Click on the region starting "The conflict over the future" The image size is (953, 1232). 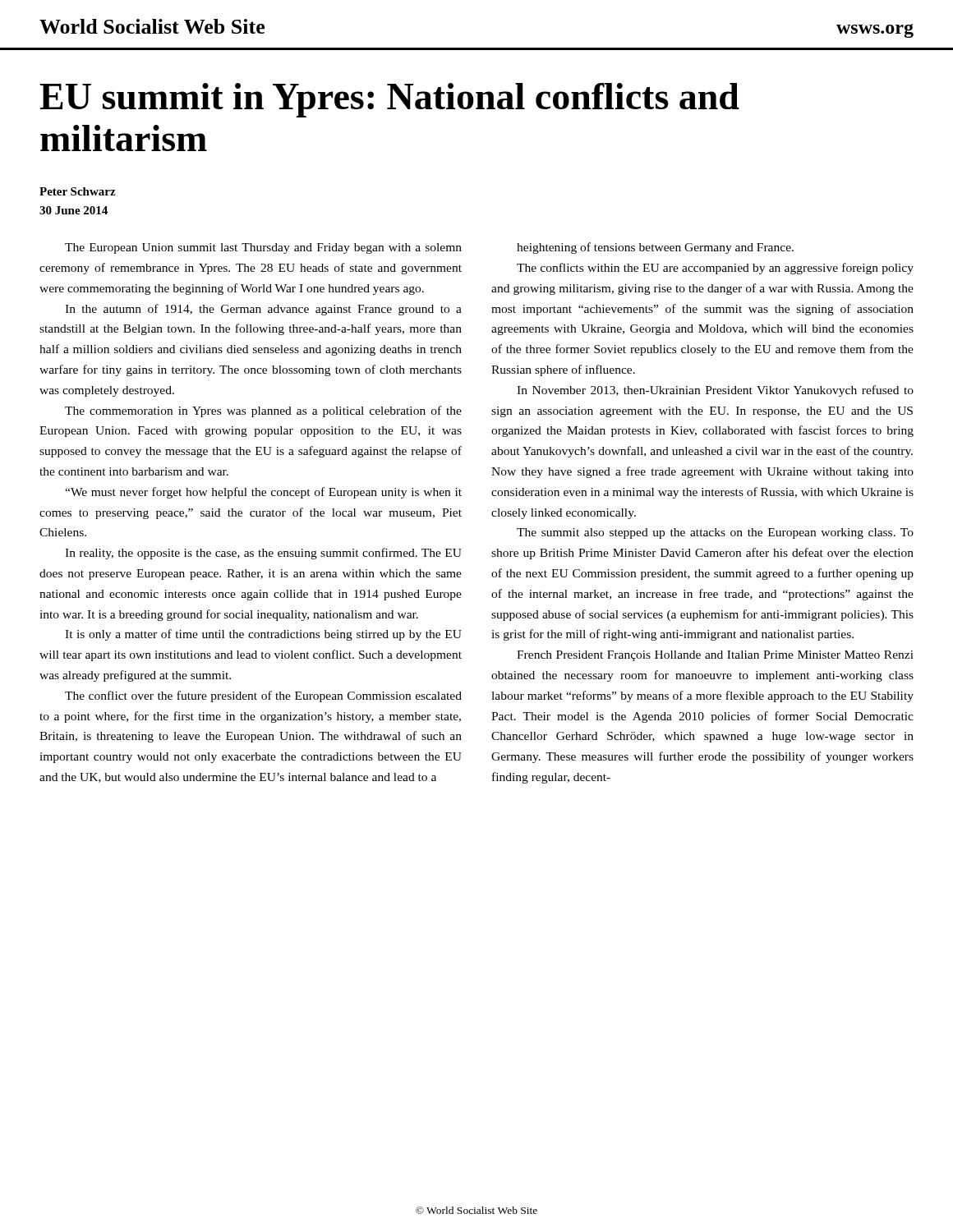click(x=251, y=736)
